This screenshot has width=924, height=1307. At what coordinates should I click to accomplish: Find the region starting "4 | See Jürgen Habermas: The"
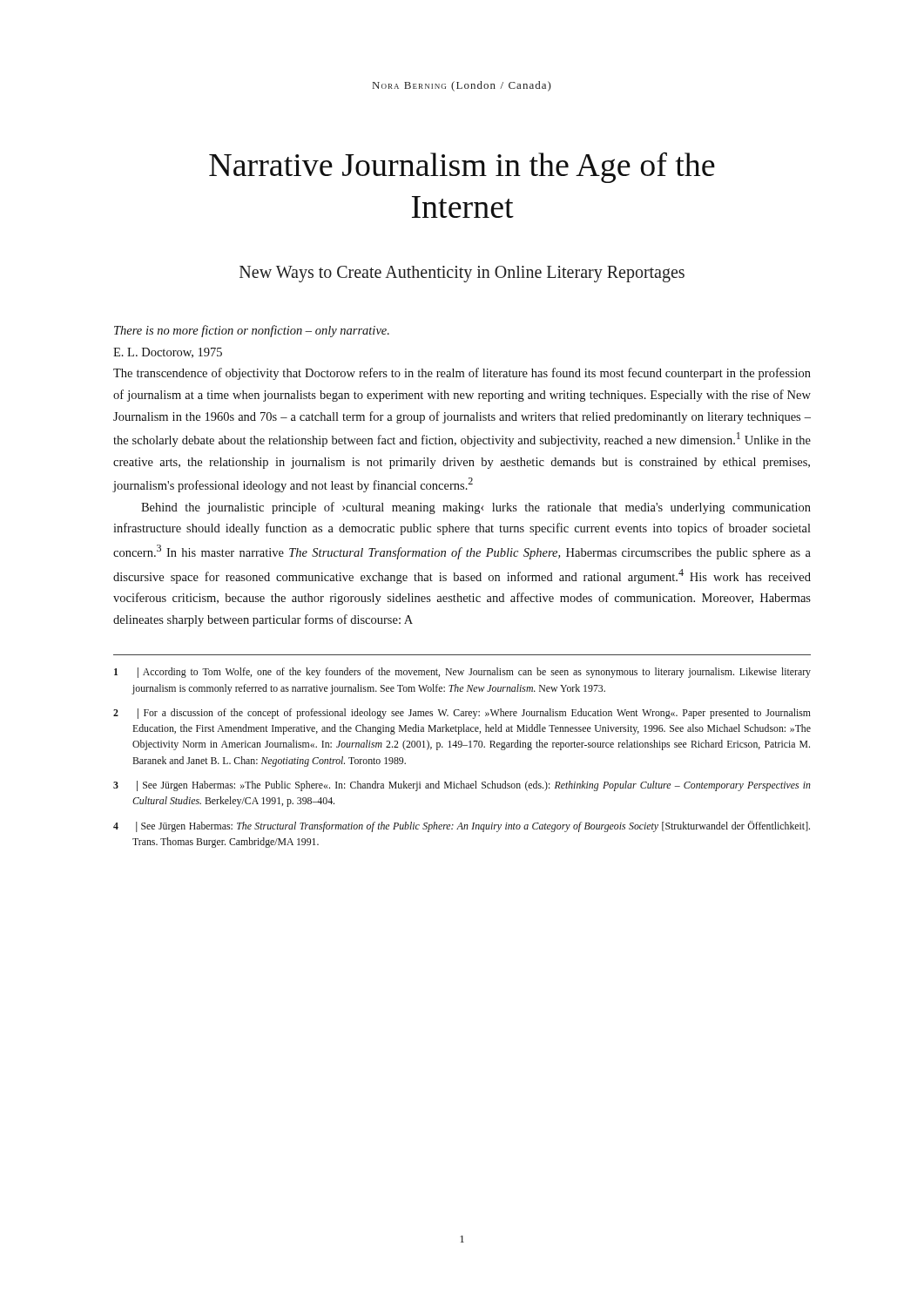tap(462, 834)
